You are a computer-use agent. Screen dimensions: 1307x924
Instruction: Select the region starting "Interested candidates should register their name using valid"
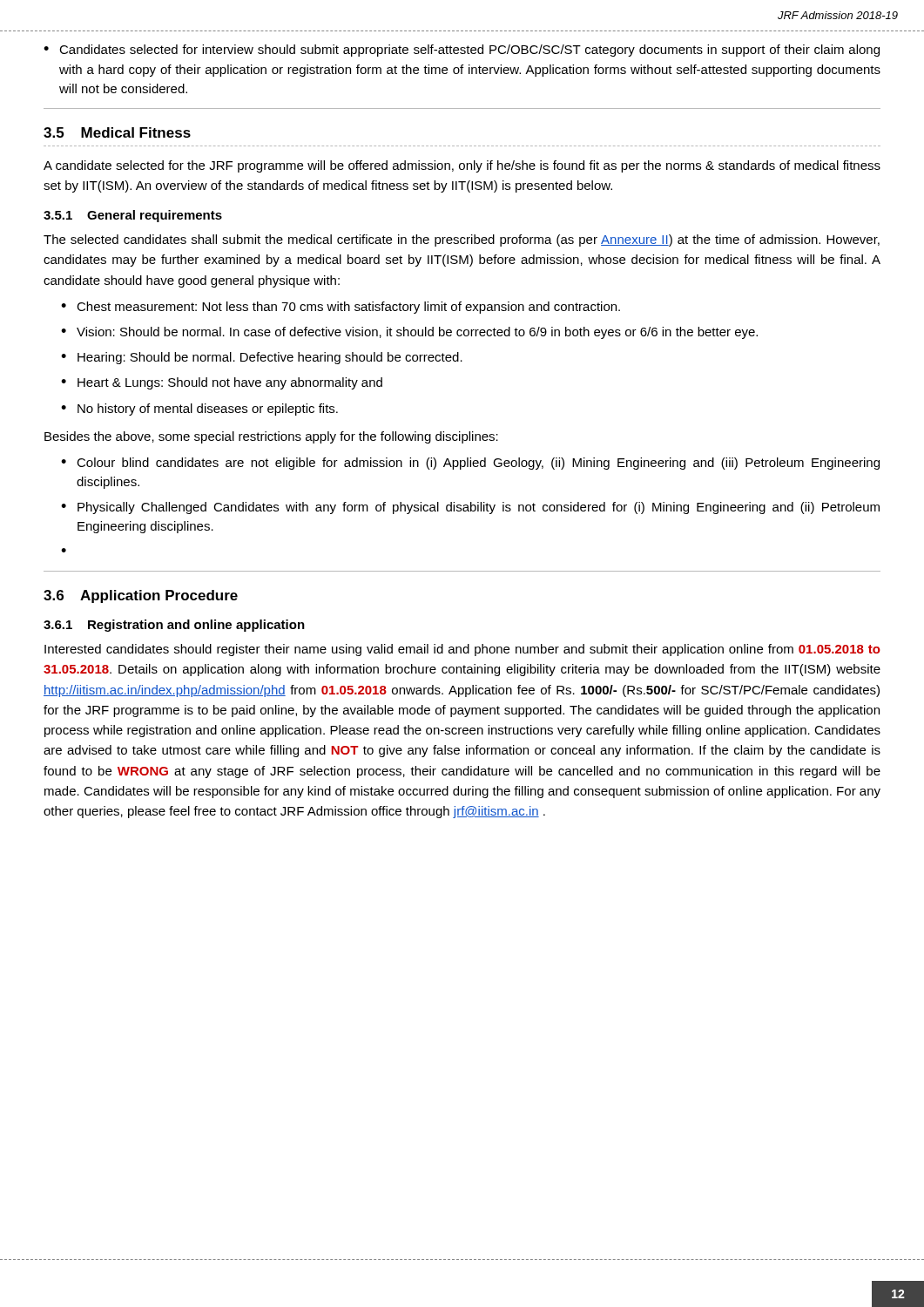tap(462, 730)
